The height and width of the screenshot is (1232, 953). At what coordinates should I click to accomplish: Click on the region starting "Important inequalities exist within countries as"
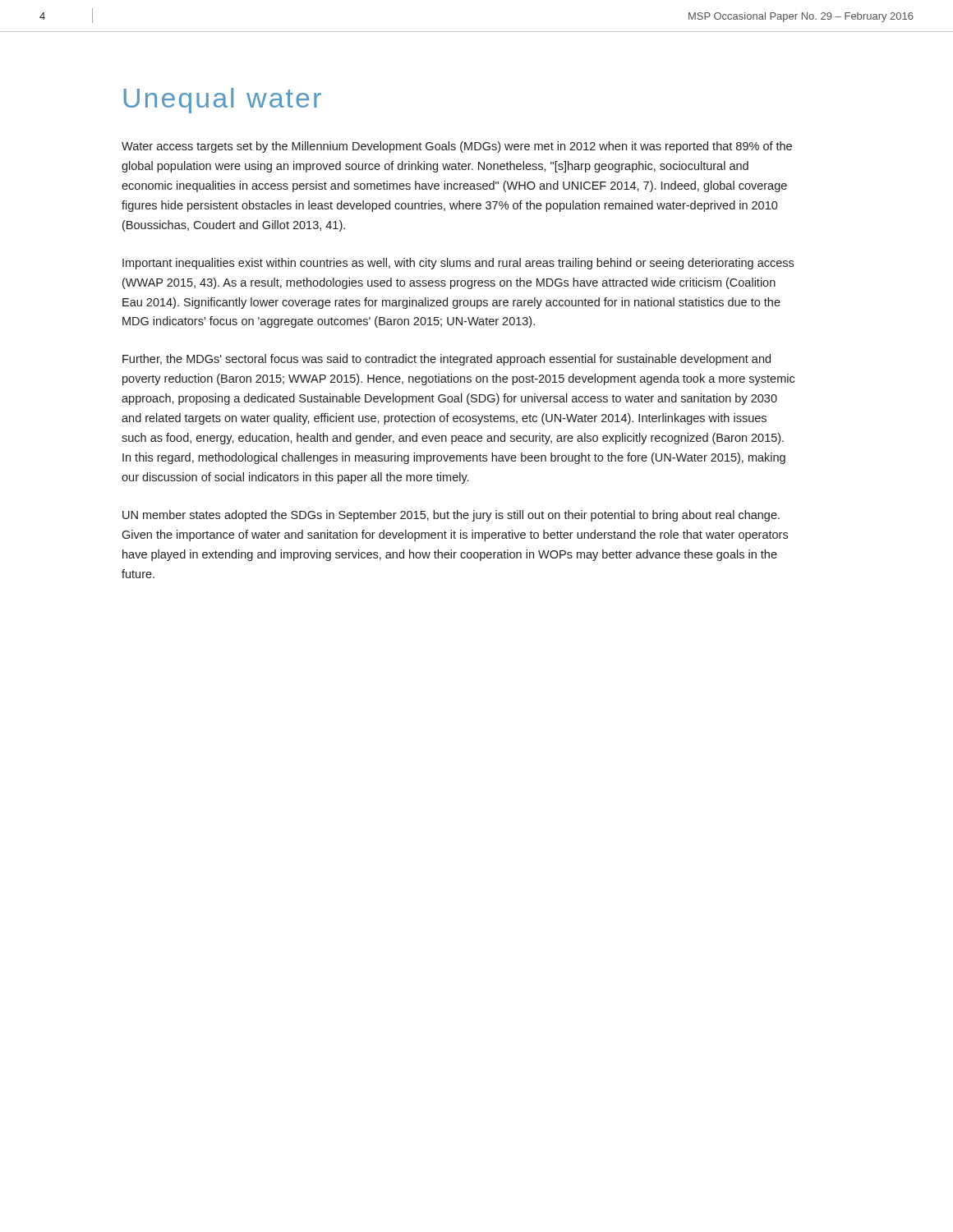pos(458,292)
